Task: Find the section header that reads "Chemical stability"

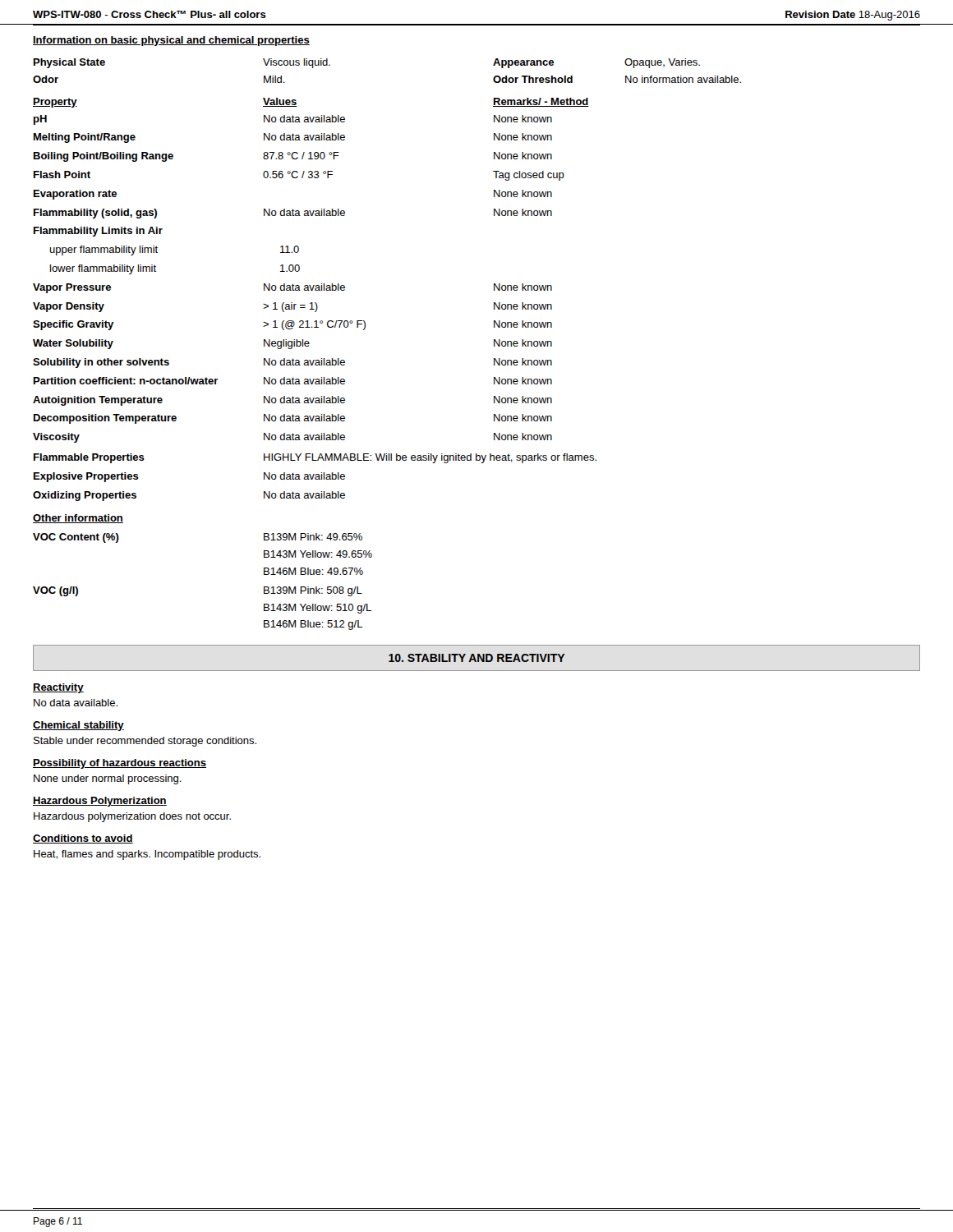Action: click(x=78, y=725)
